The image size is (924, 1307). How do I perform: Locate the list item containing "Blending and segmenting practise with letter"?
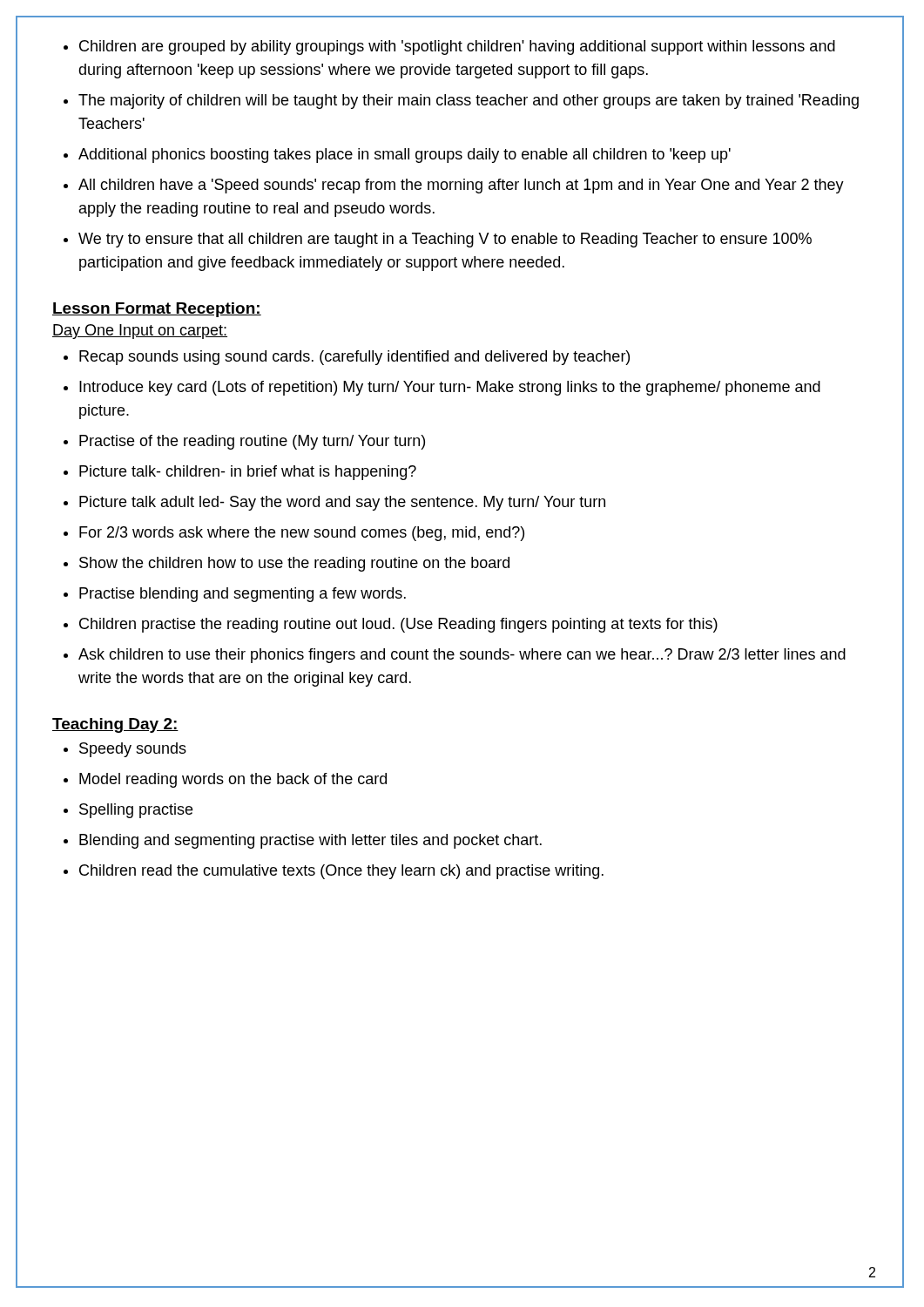[x=475, y=840]
